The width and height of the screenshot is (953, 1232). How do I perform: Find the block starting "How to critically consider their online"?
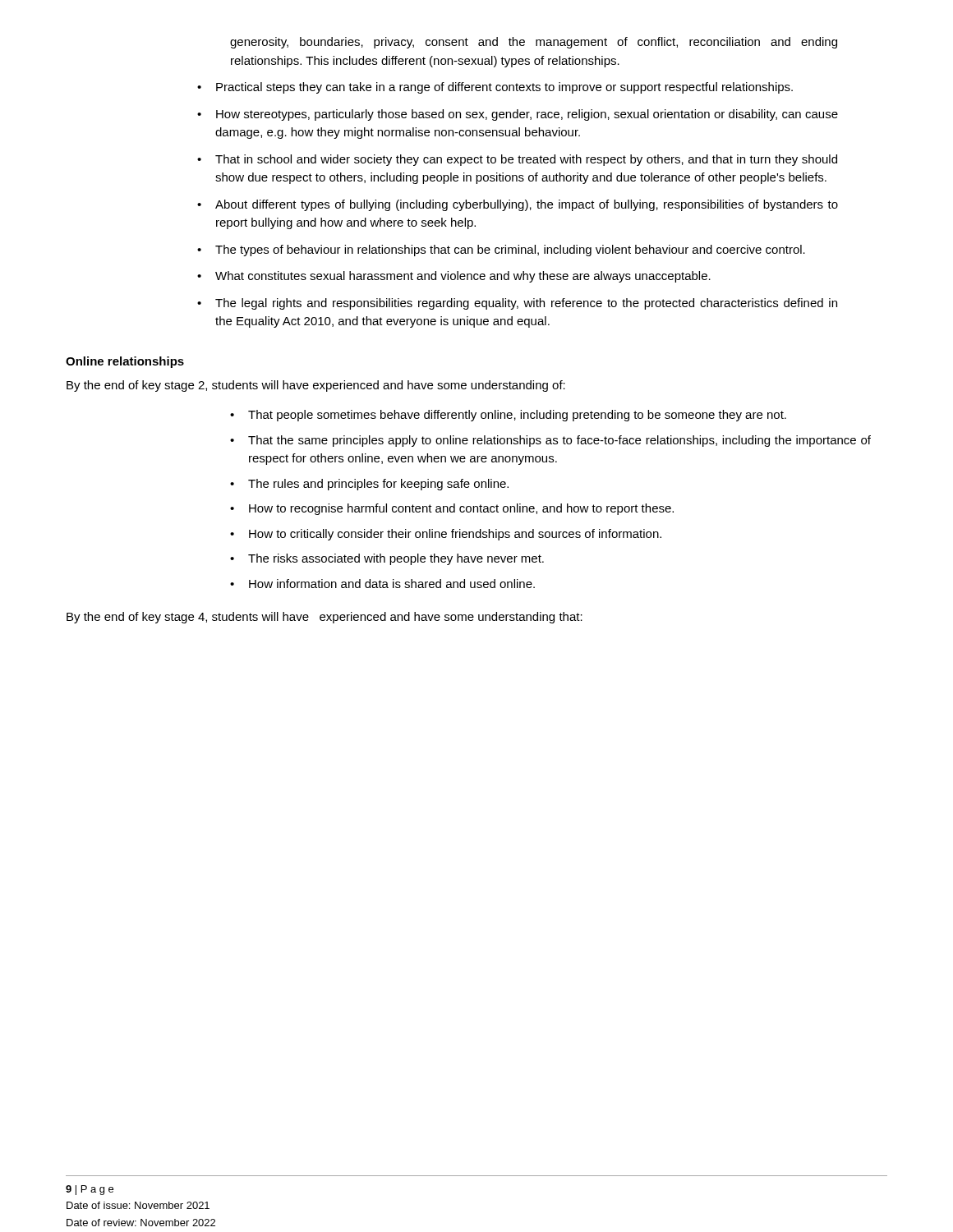point(455,533)
